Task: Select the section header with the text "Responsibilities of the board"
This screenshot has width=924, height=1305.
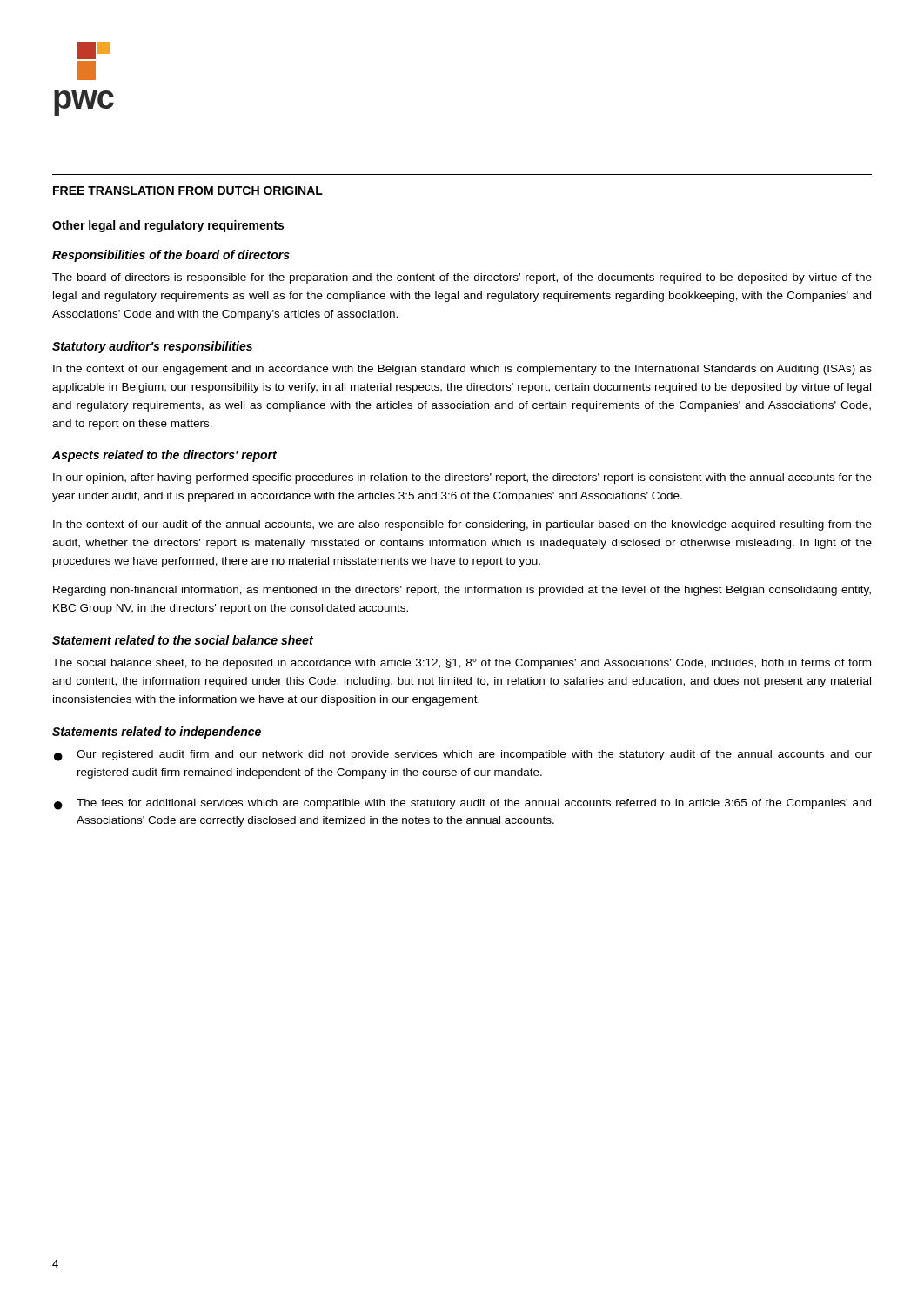Action: (171, 255)
